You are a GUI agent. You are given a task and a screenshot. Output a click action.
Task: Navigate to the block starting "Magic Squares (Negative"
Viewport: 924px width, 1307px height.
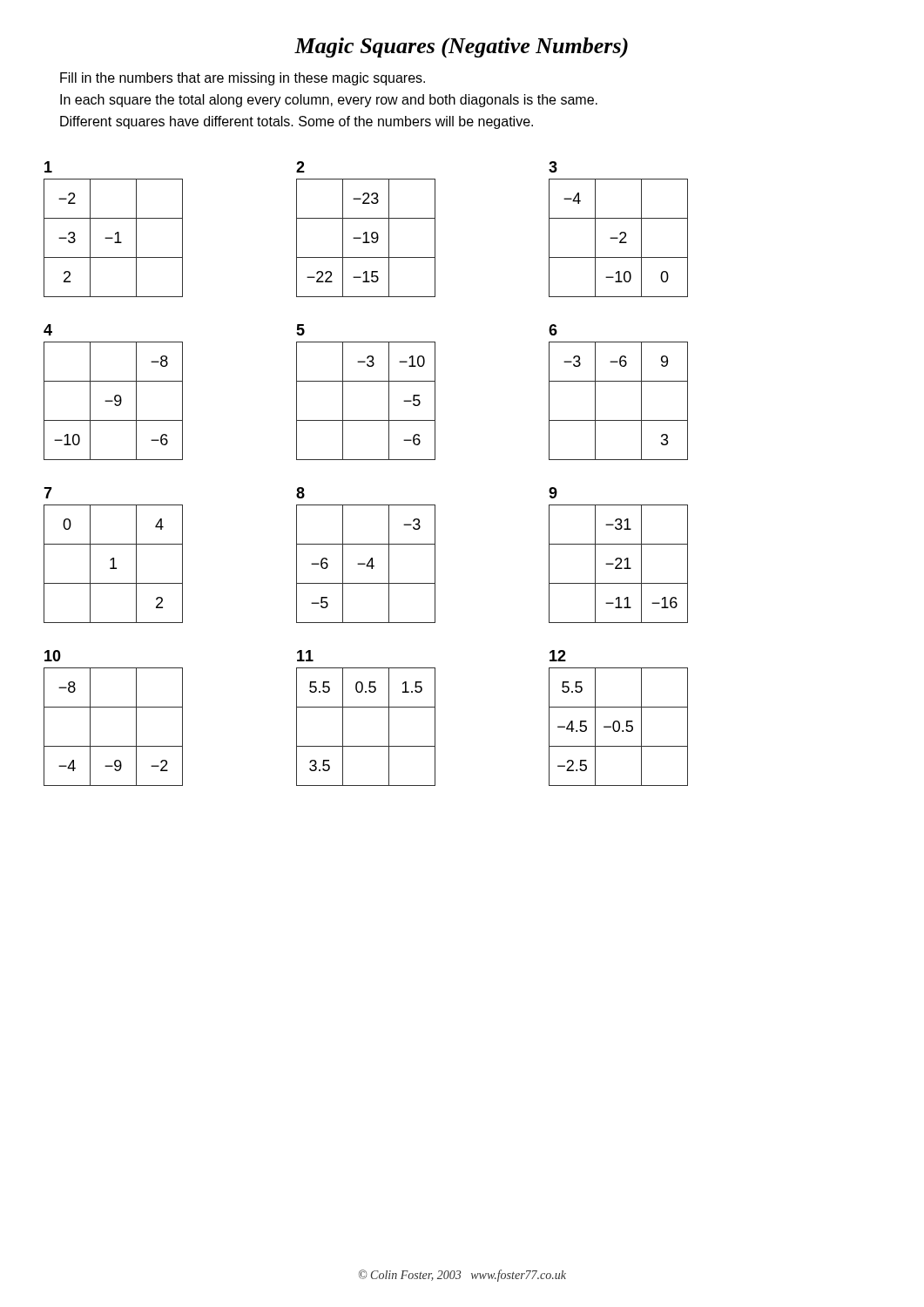click(x=462, y=46)
